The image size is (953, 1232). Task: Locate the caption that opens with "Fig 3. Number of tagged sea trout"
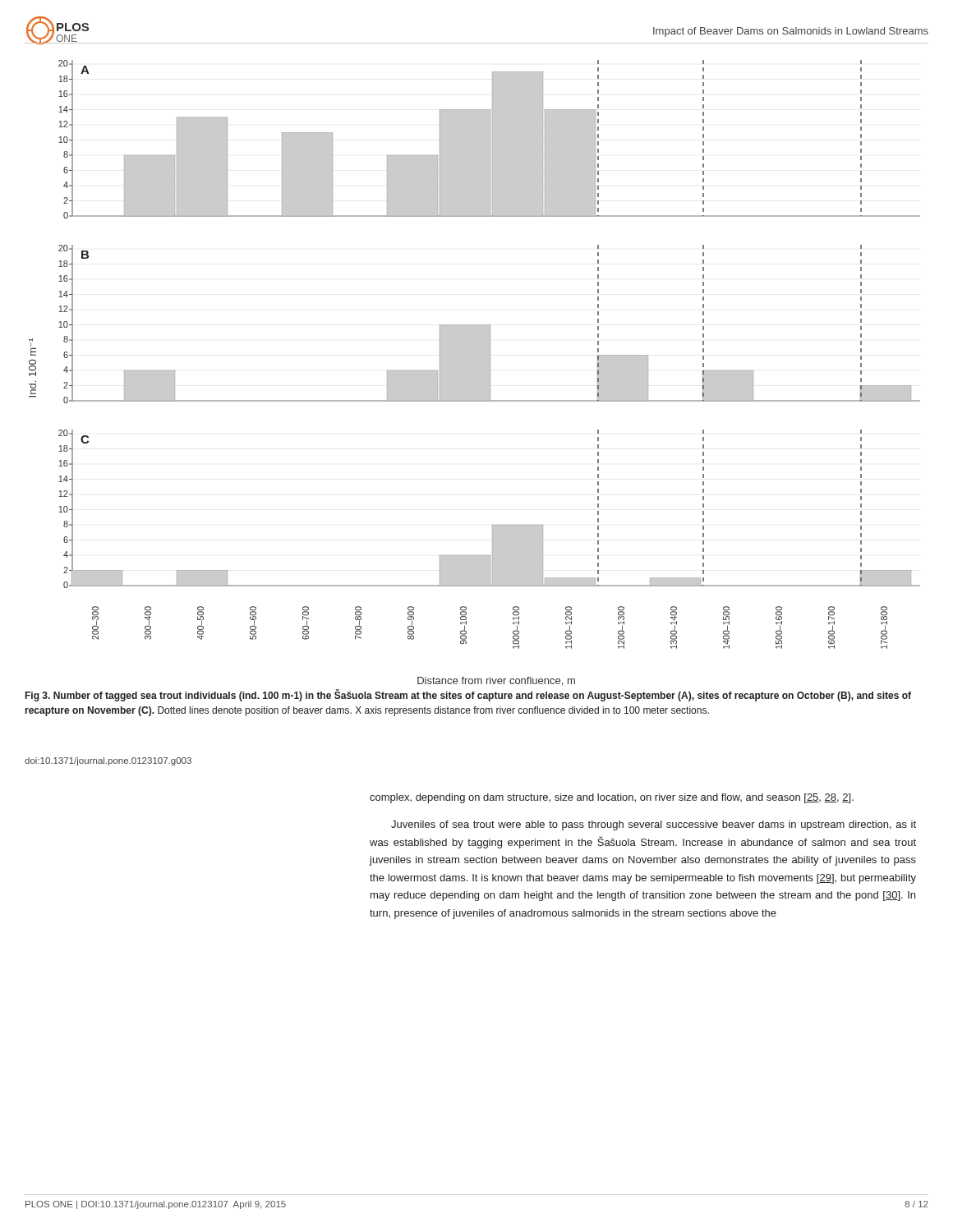[x=476, y=703]
